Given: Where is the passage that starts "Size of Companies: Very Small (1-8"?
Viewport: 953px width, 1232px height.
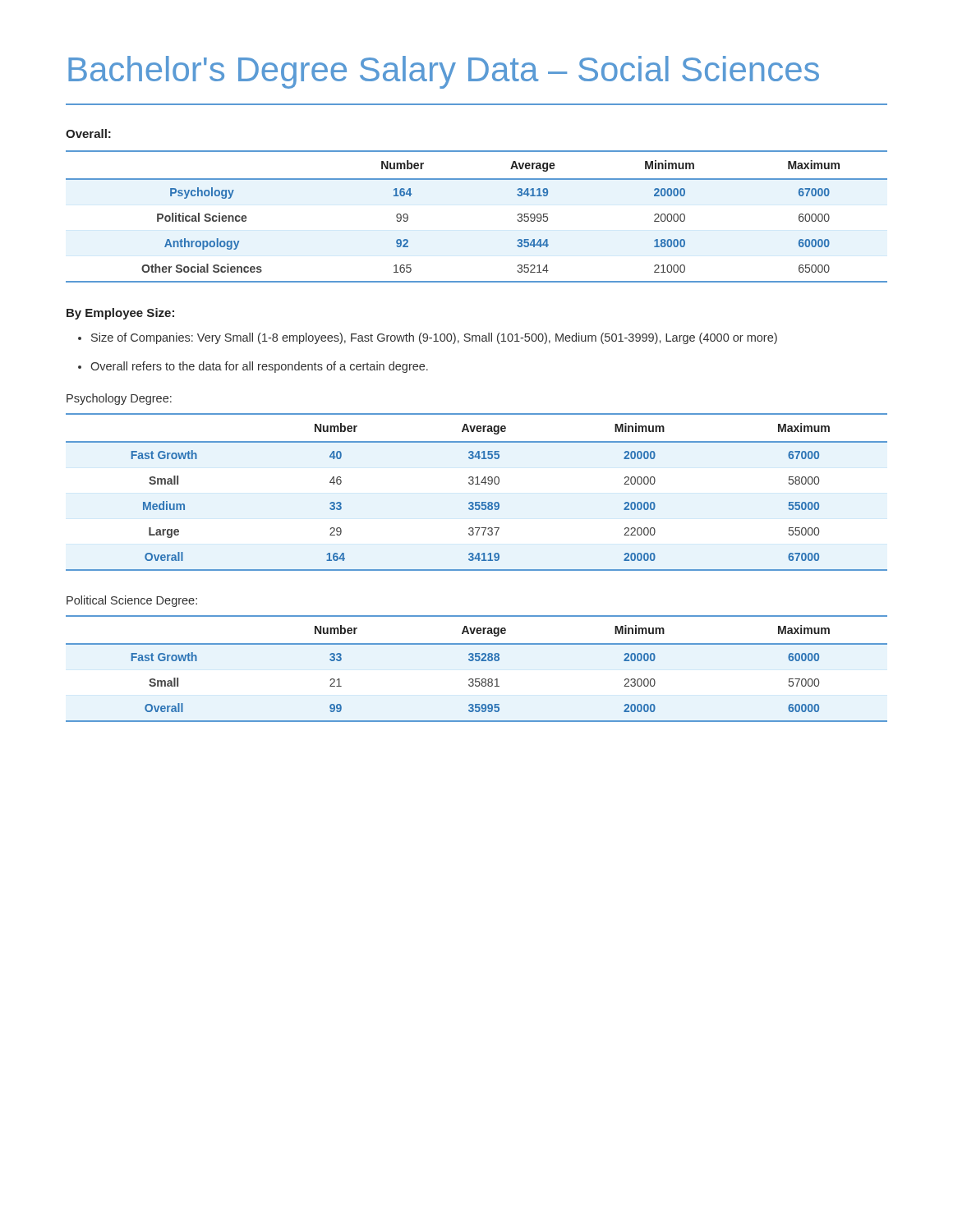Looking at the screenshot, I should tap(434, 338).
